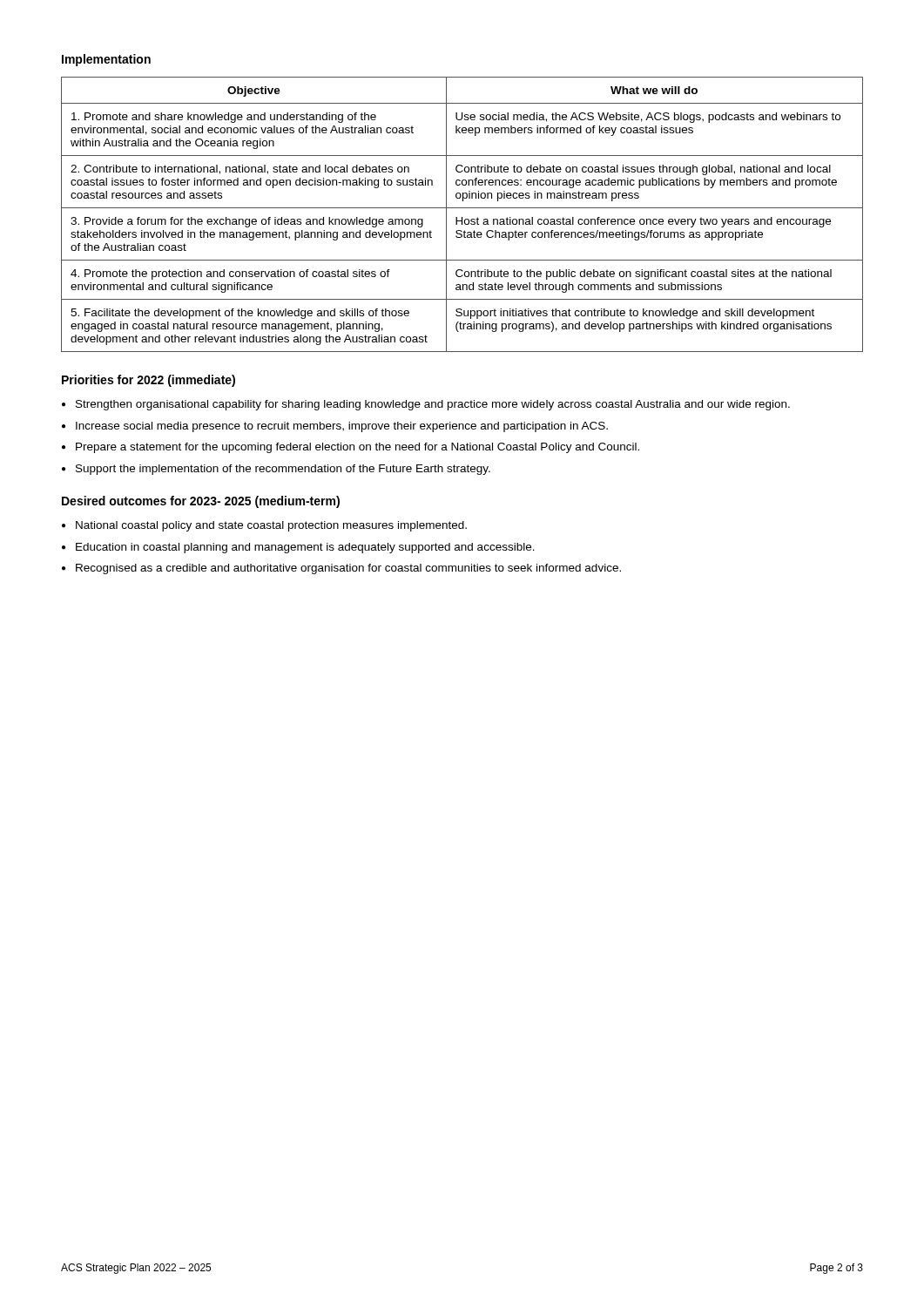Navigate to the block starting "Prepare a statement for the upcoming federal election"
Screen dimensions: 1307x924
(x=358, y=447)
